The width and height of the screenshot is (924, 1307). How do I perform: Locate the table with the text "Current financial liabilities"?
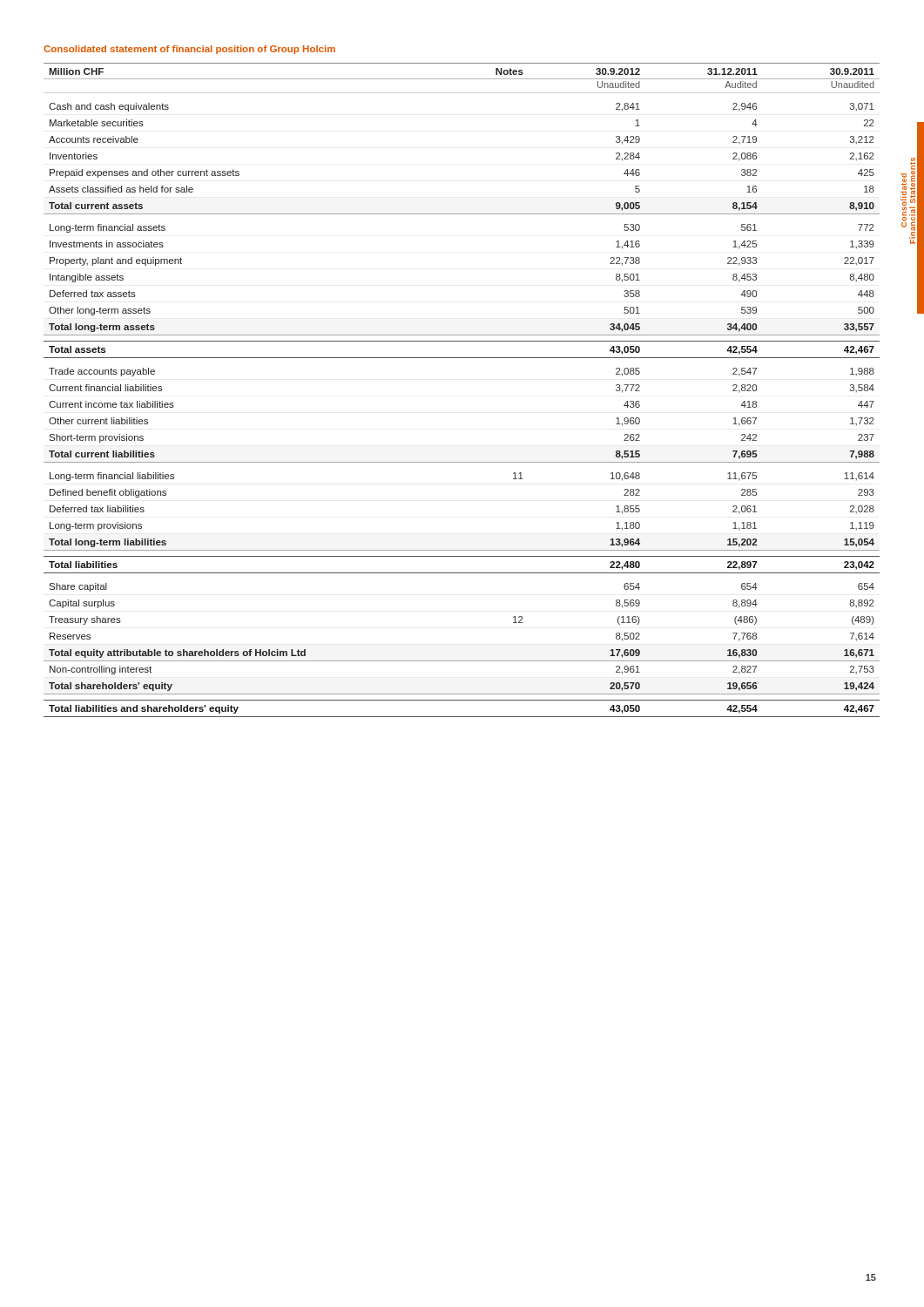tap(462, 390)
